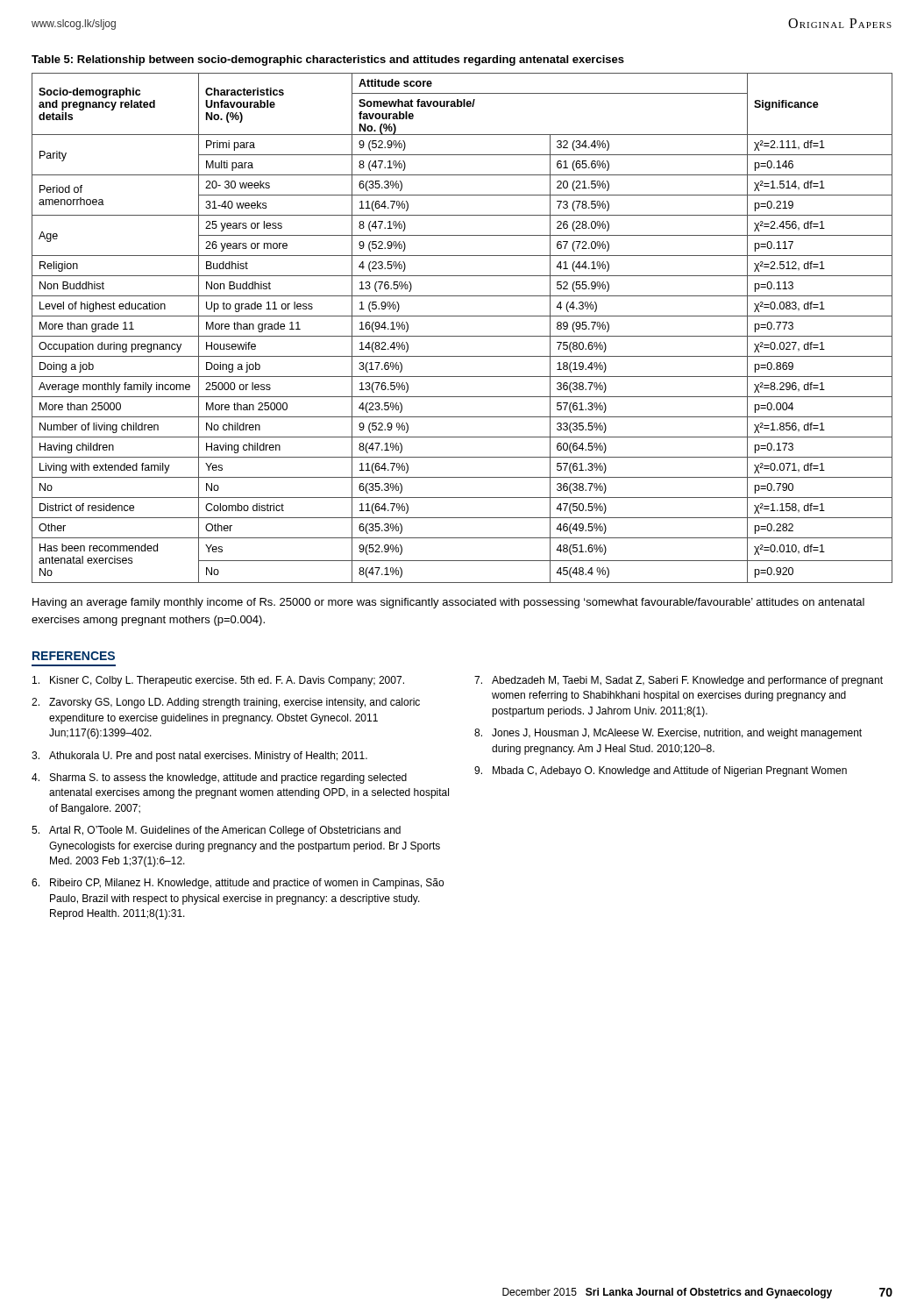This screenshot has width=924, height=1315.
Task: Navigate to the passage starting "Kisner C, Colby L. Therapeutic exercise. 5th ed."
Action: pyautogui.click(x=218, y=681)
